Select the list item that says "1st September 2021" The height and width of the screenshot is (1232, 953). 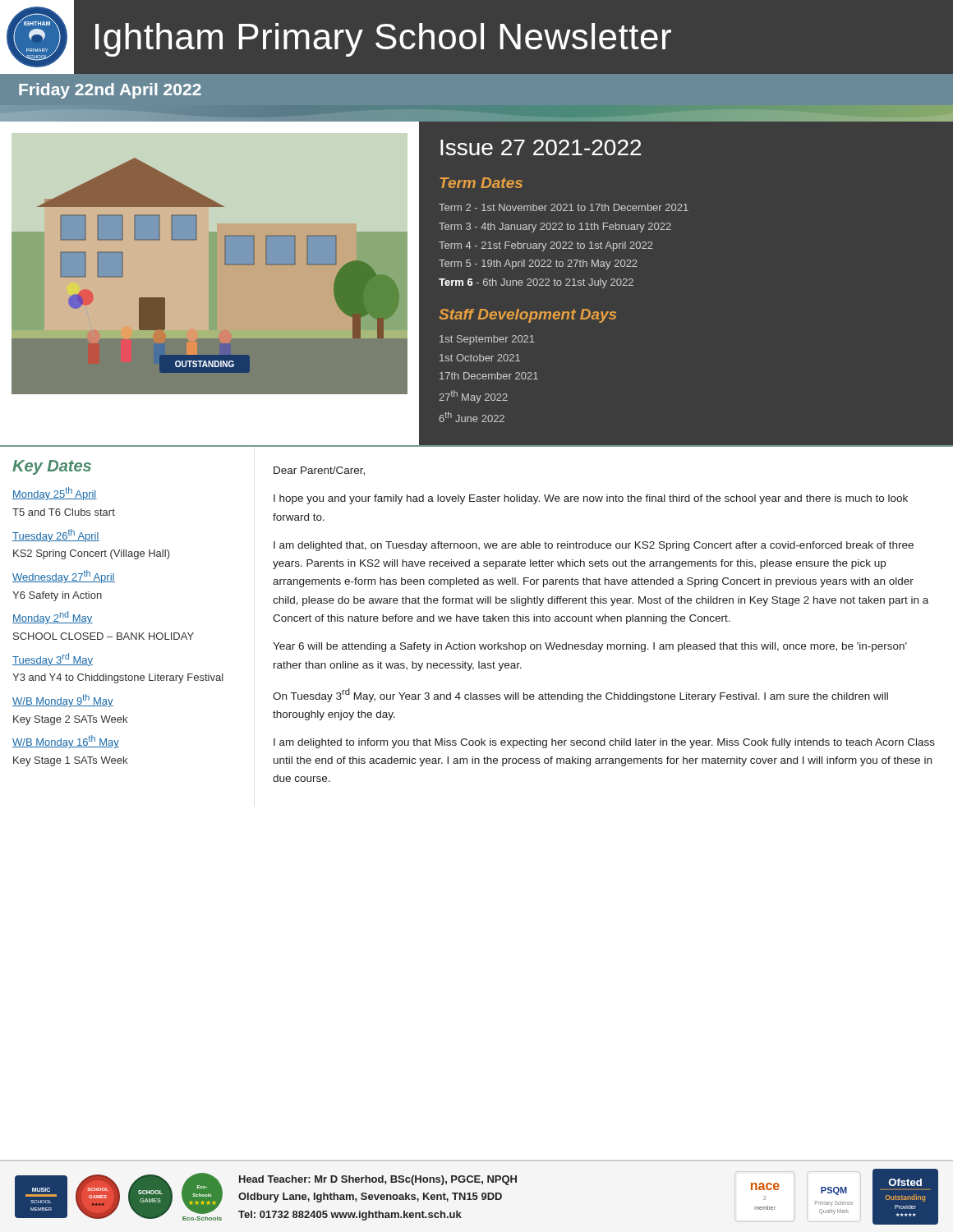[487, 339]
